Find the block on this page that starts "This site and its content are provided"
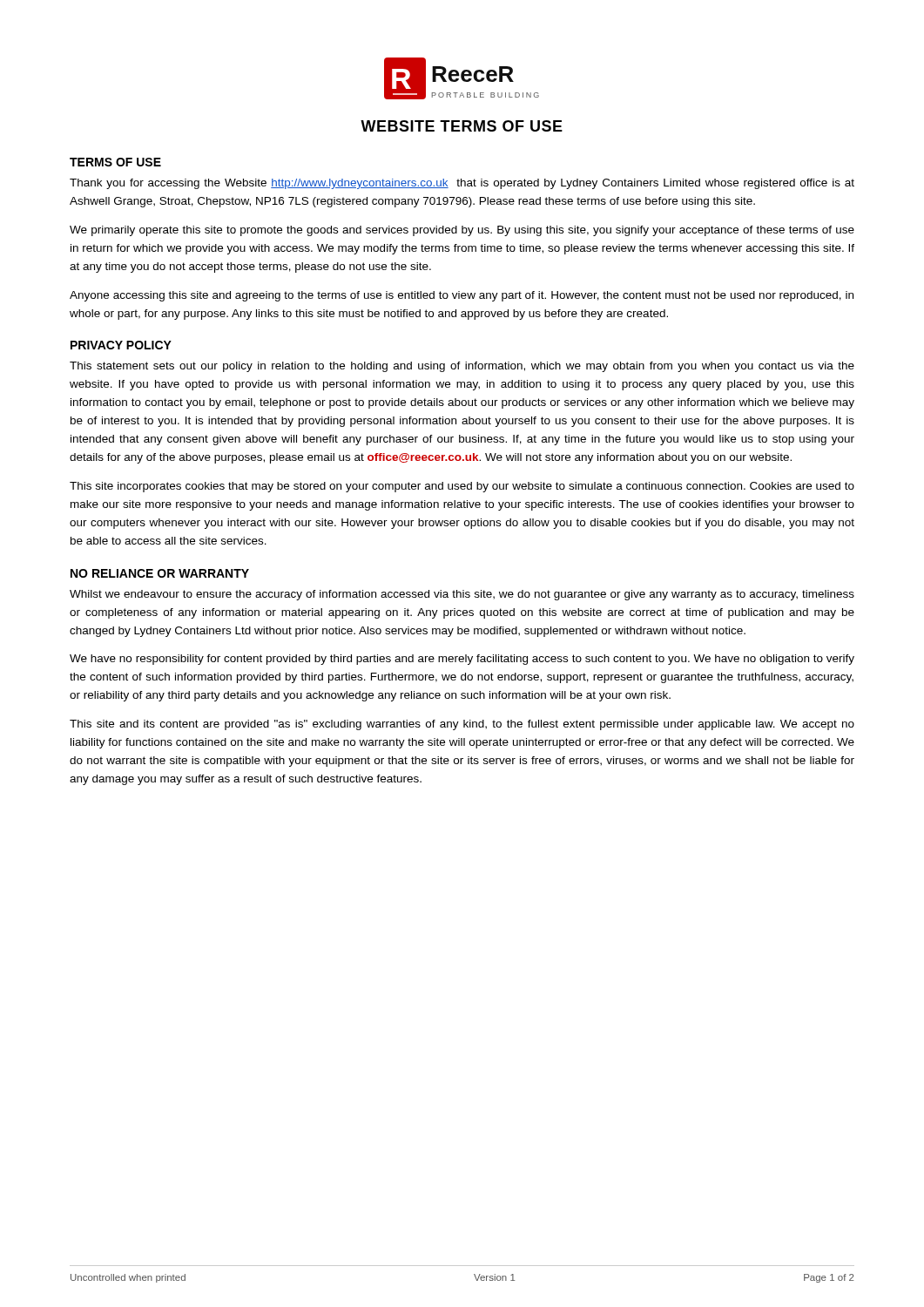Screen dimensions: 1307x924 tap(462, 751)
